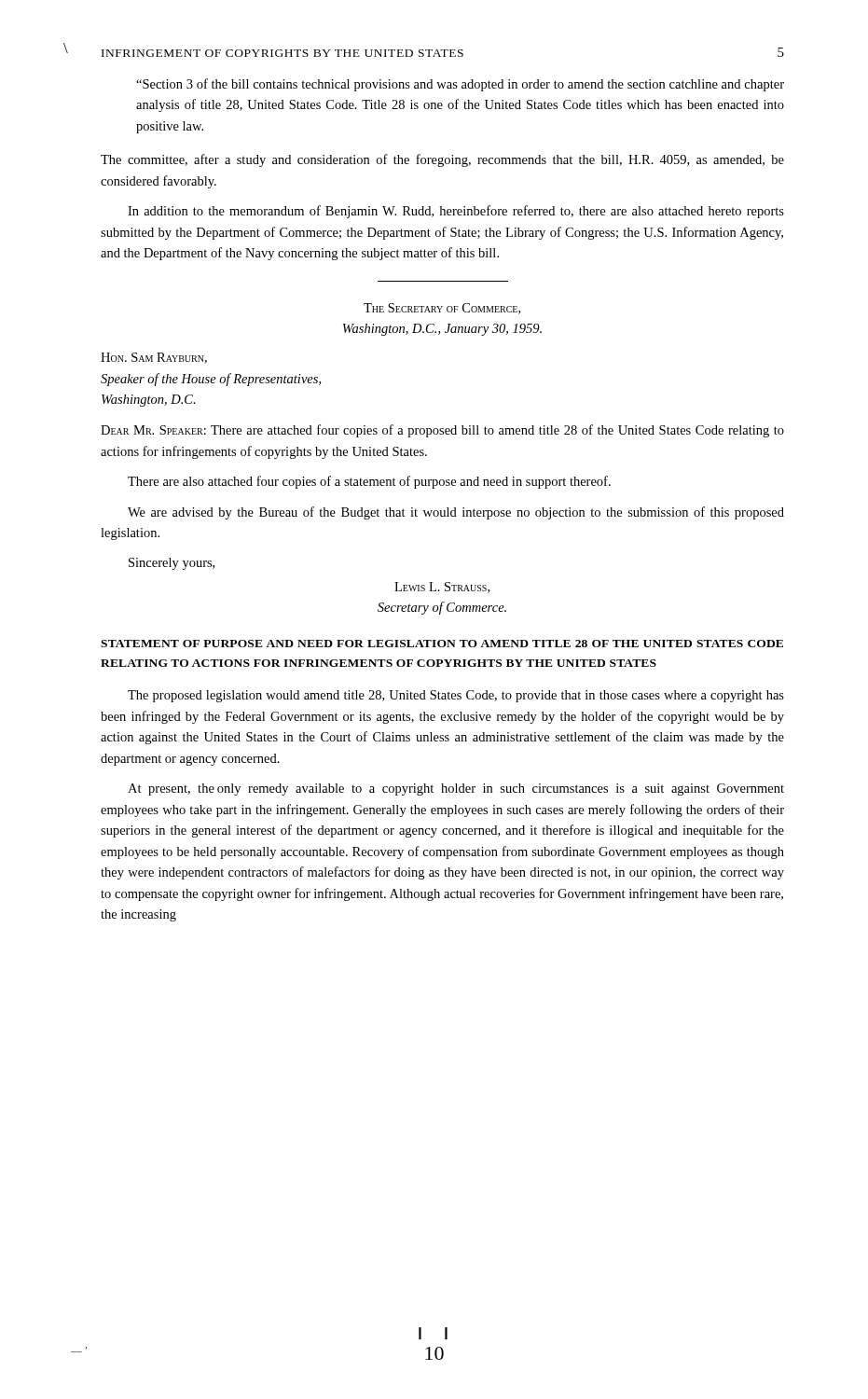This screenshot has height=1399, width=868.
Task: Locate the region starting "Speaker of the House of Representatives,"
Action: tap(211, 378)
